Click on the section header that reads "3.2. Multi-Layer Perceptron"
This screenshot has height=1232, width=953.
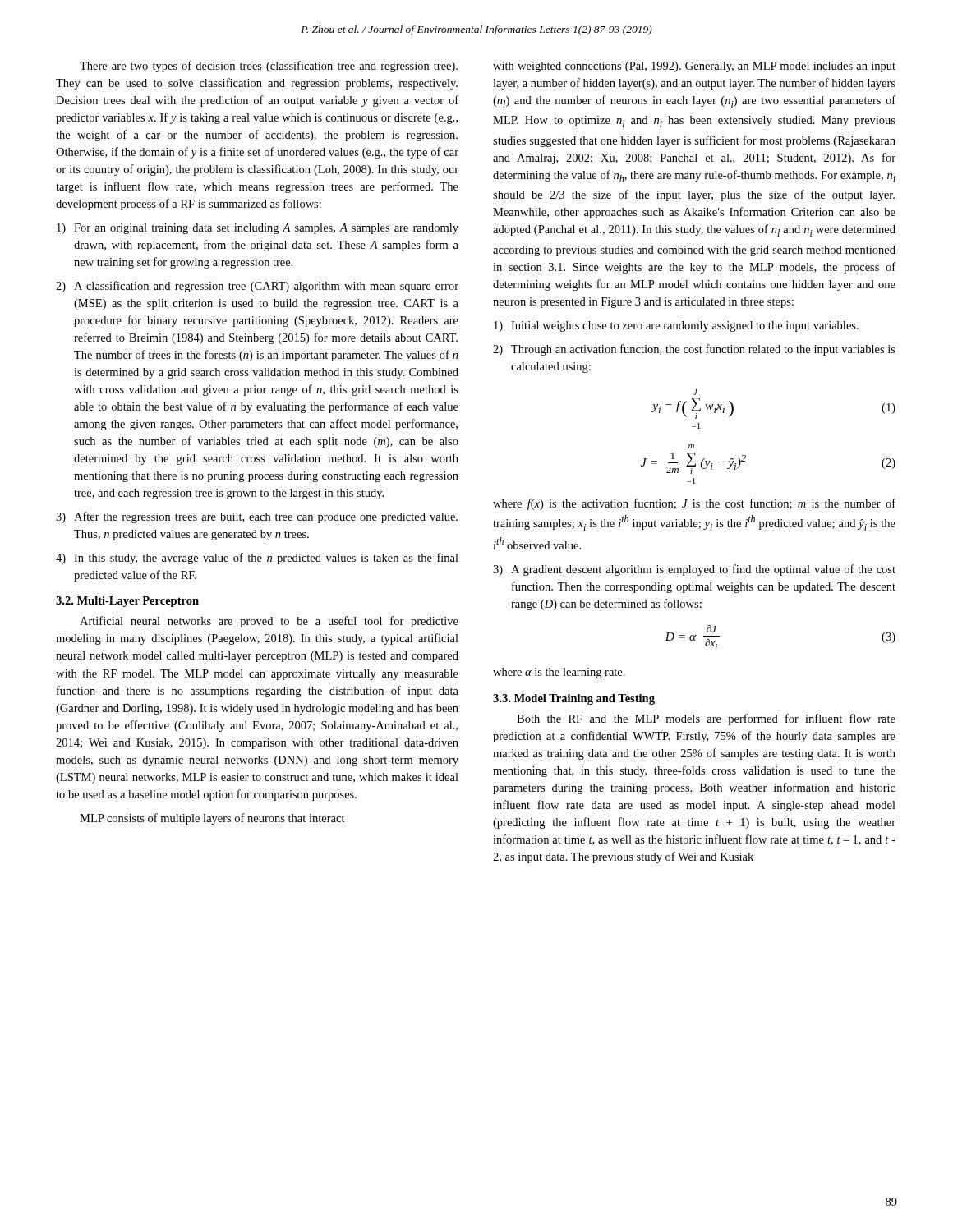tap(127, 601)
